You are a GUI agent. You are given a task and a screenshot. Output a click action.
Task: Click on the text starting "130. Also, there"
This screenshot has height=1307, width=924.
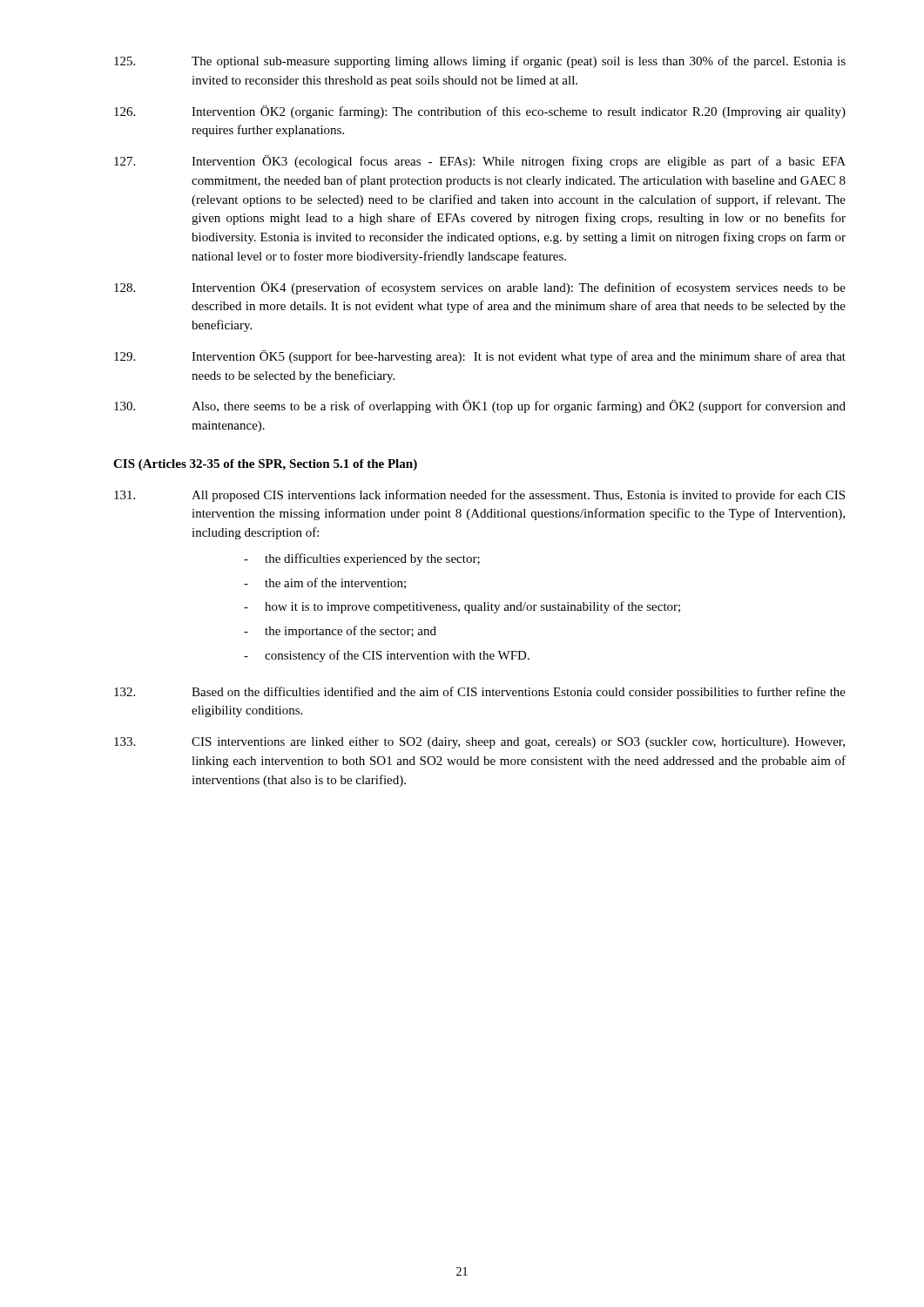tap(479, 417)
